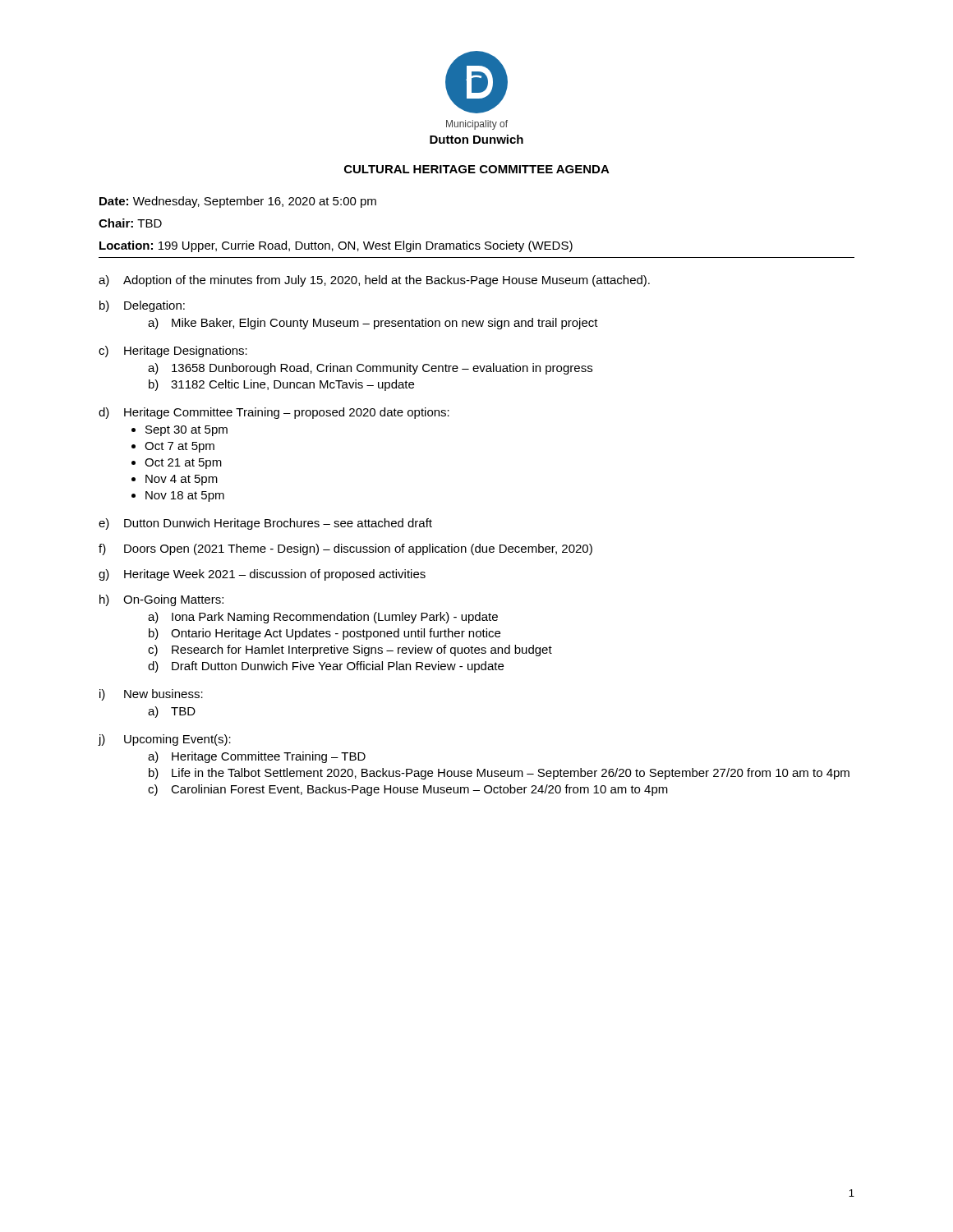This screenshot has width=953, height=1232.
Task: Point to the block beginning "b) Delegation: a)Mike Baker, Elgin"
Action: pyautogui.click(x=476, y=315)
